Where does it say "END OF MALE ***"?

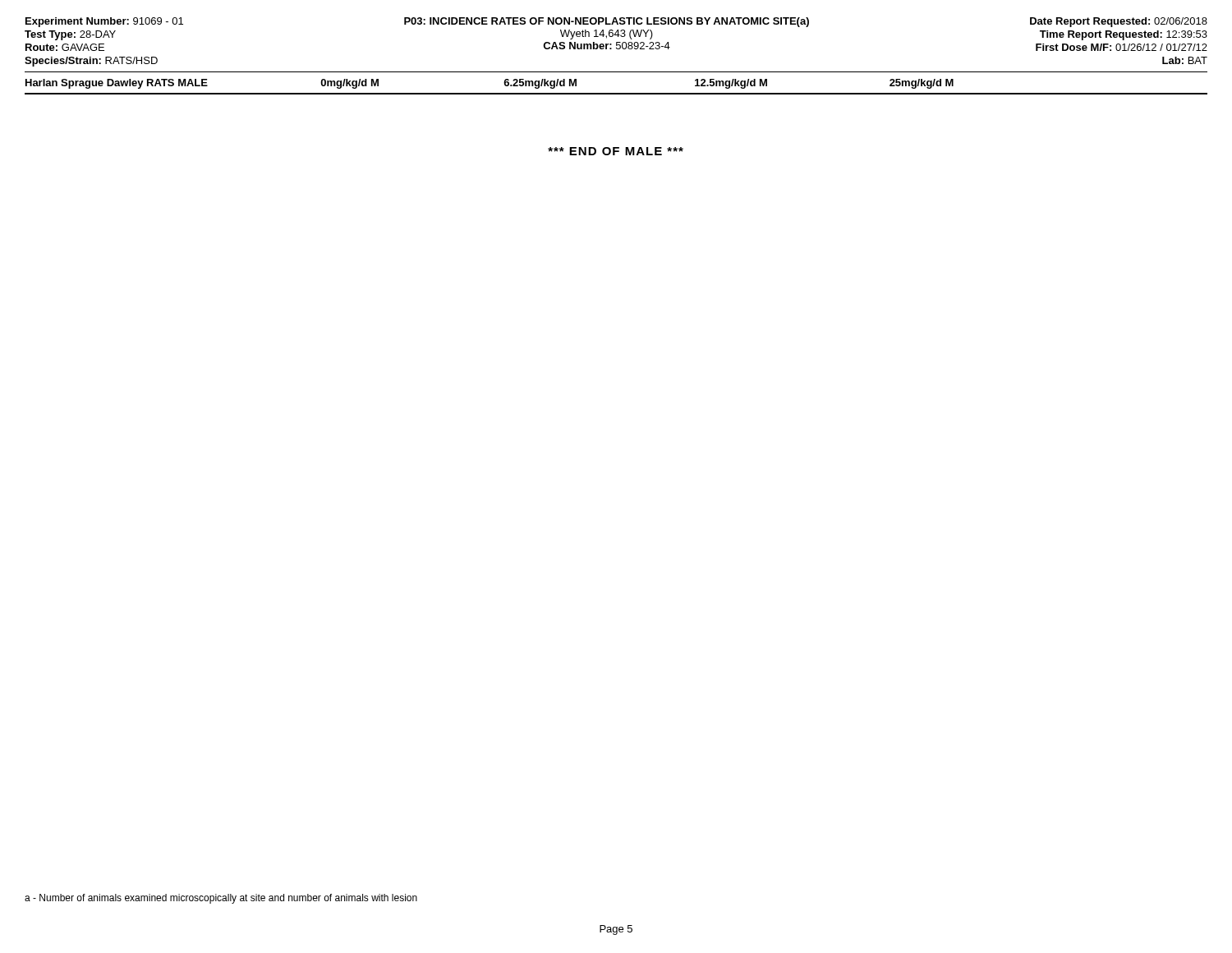tap(616, 151)
